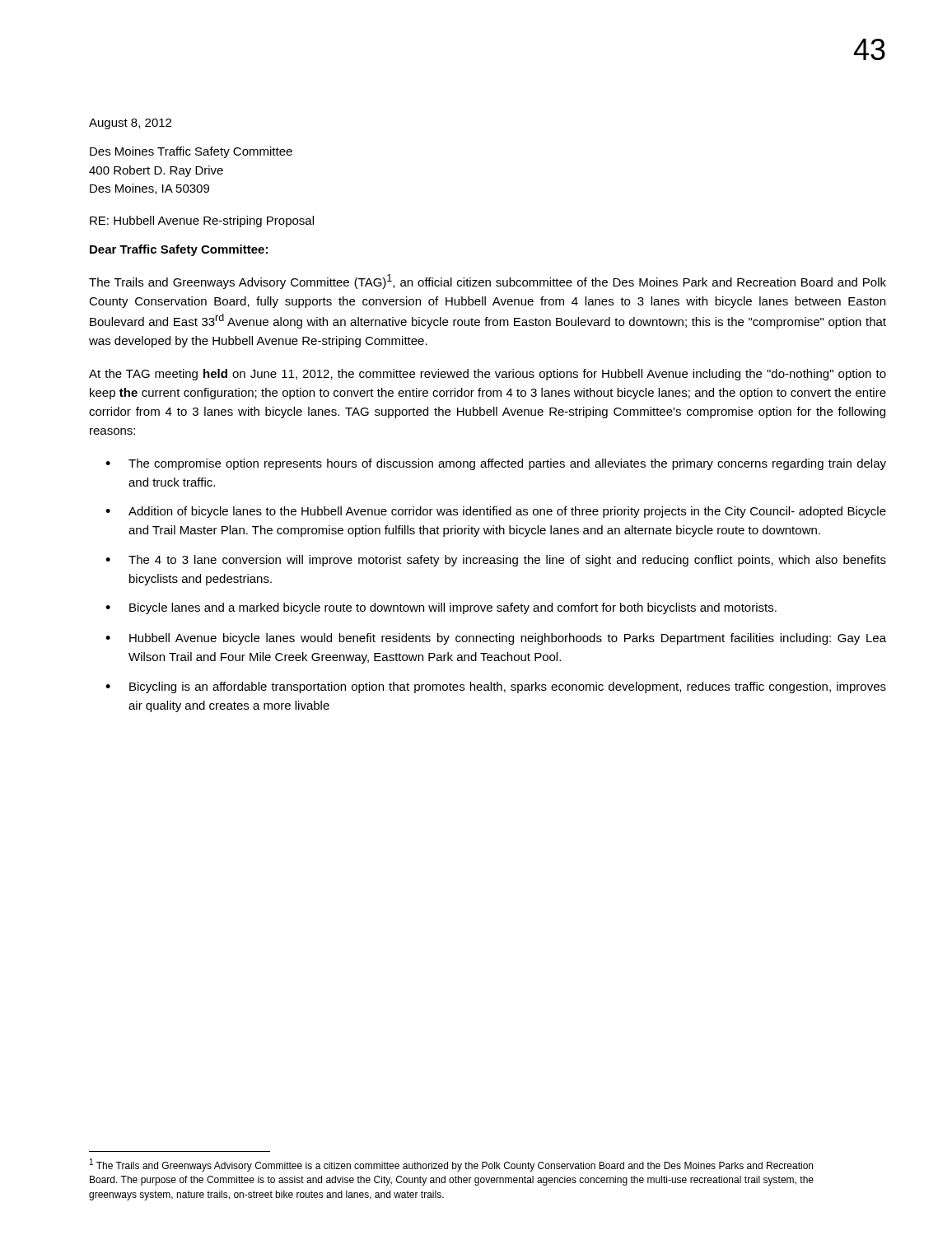Navigate to the block starting "• Hubbell Avenue bicycle lanes would benefit residents"
The width and height of the screenshot is (952, 1235).
496,648
